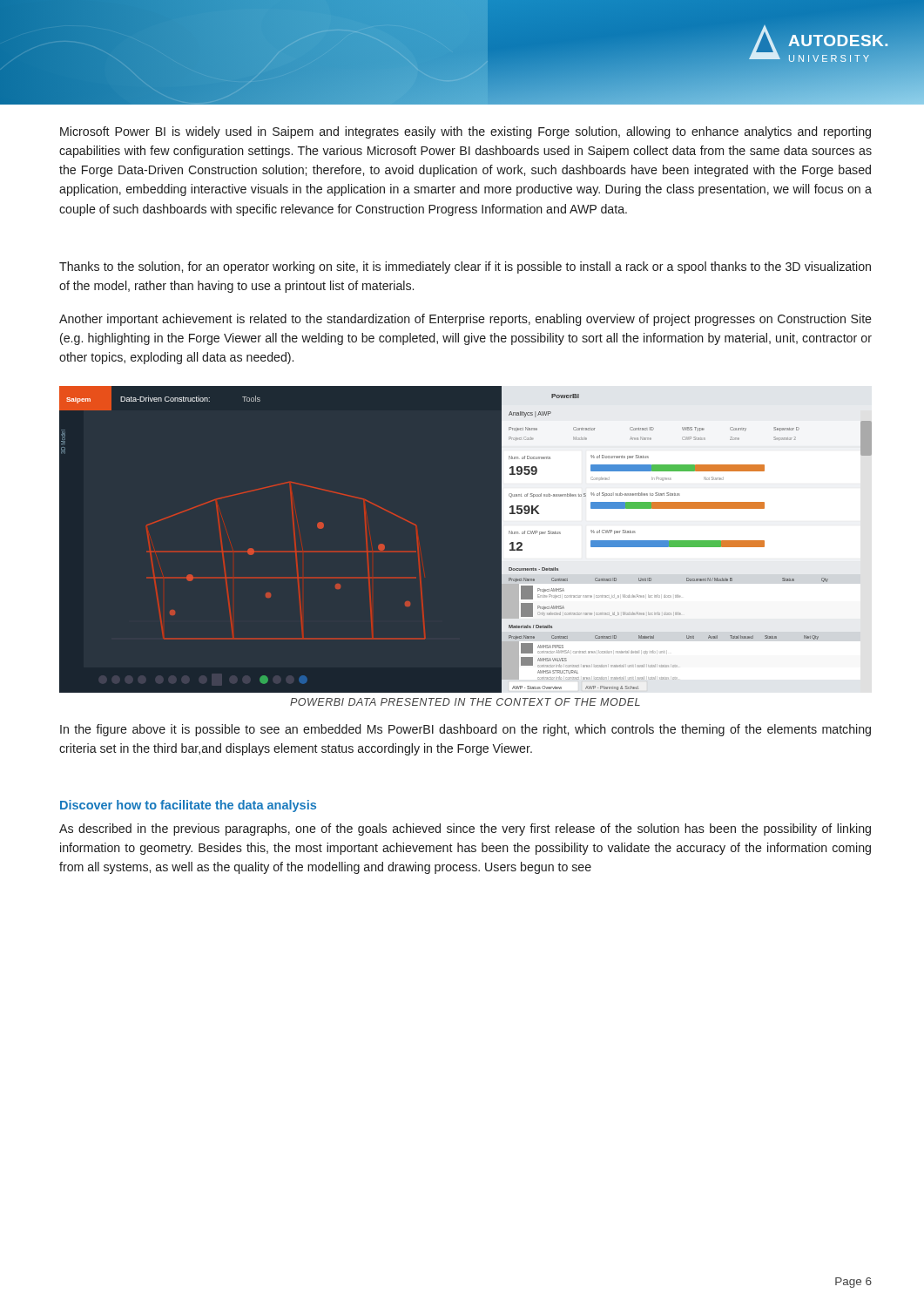This screenshot has width=924, height=1307.
Task: Select the screenshot
Action: click(x=465, y=539)
